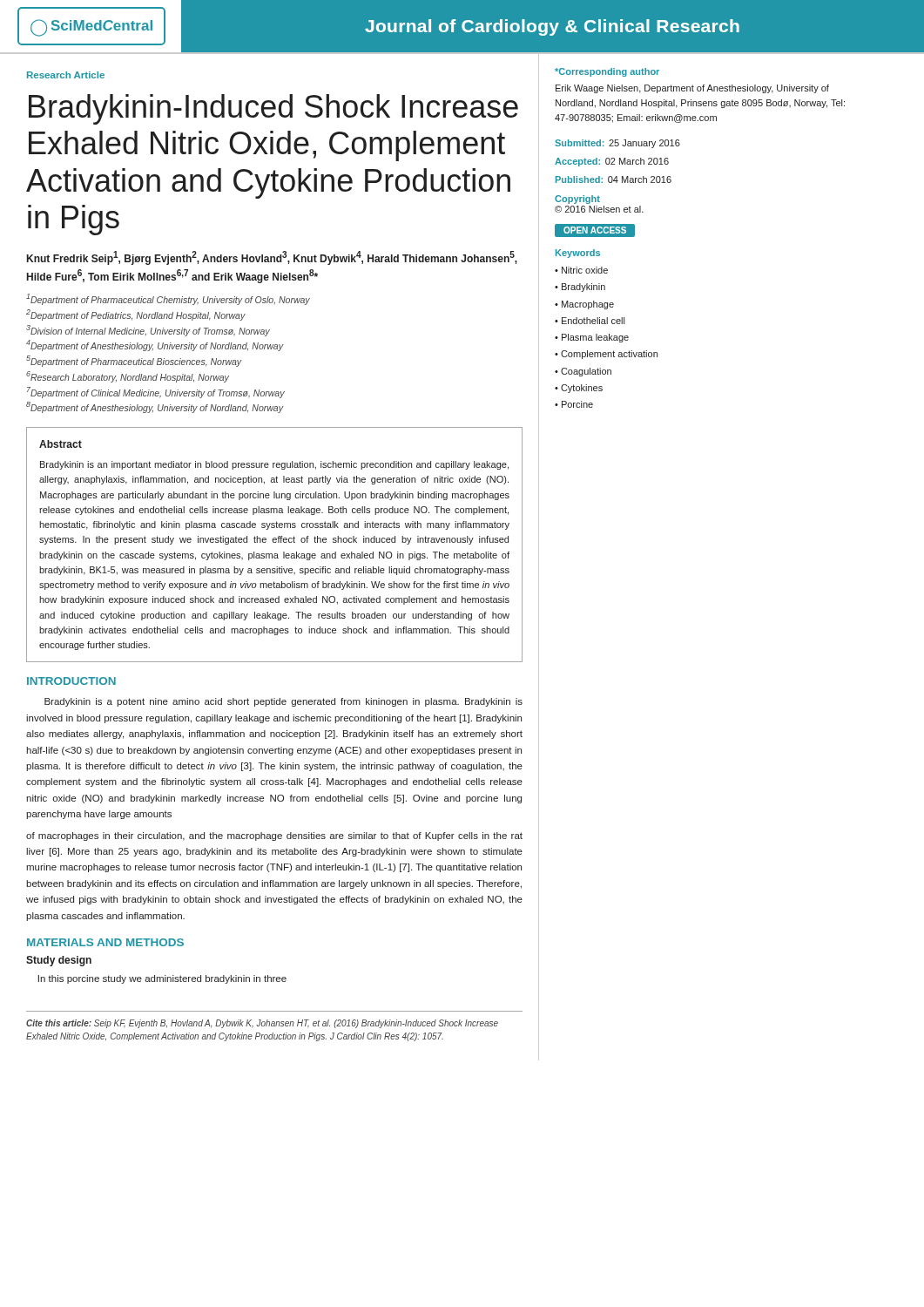Click on the block starting "1Department of Pharmaceutical Chemistry, University of Oslo, Norway"
The image size is (924, 1307).
(x=168, y=352)
